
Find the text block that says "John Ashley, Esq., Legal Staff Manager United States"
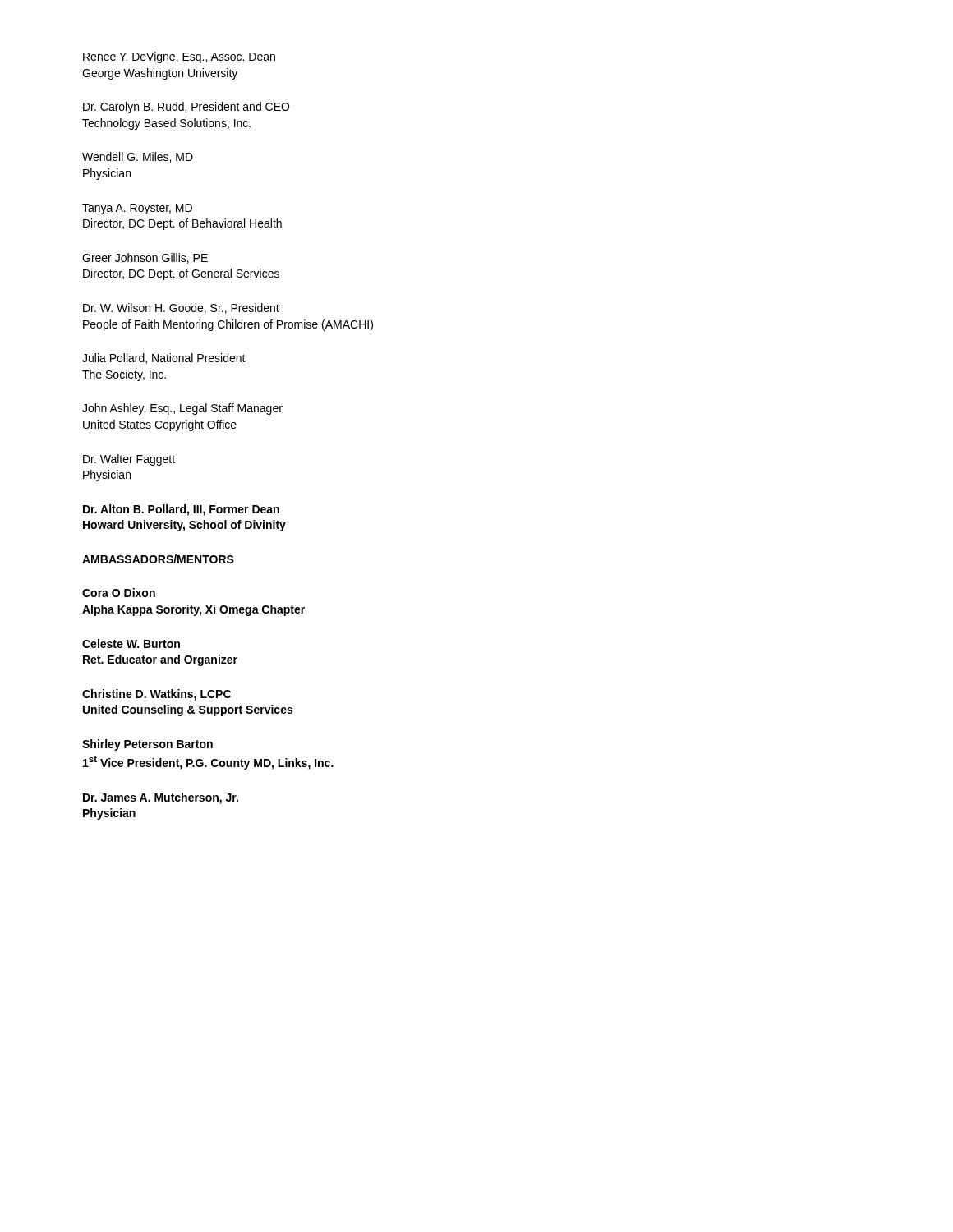[182, 409]
